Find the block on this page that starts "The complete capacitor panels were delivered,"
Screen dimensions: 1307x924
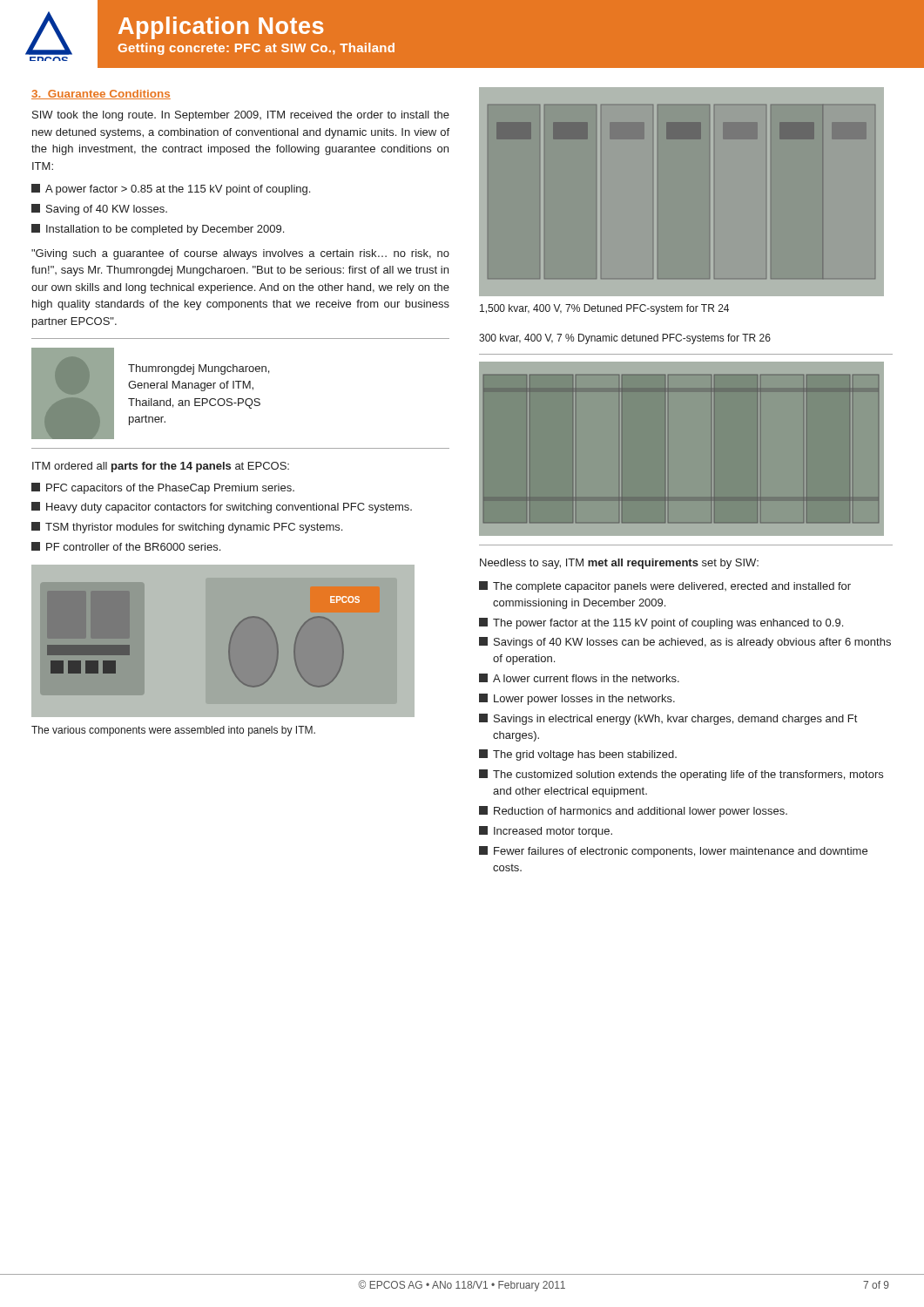tap(686, 595)
